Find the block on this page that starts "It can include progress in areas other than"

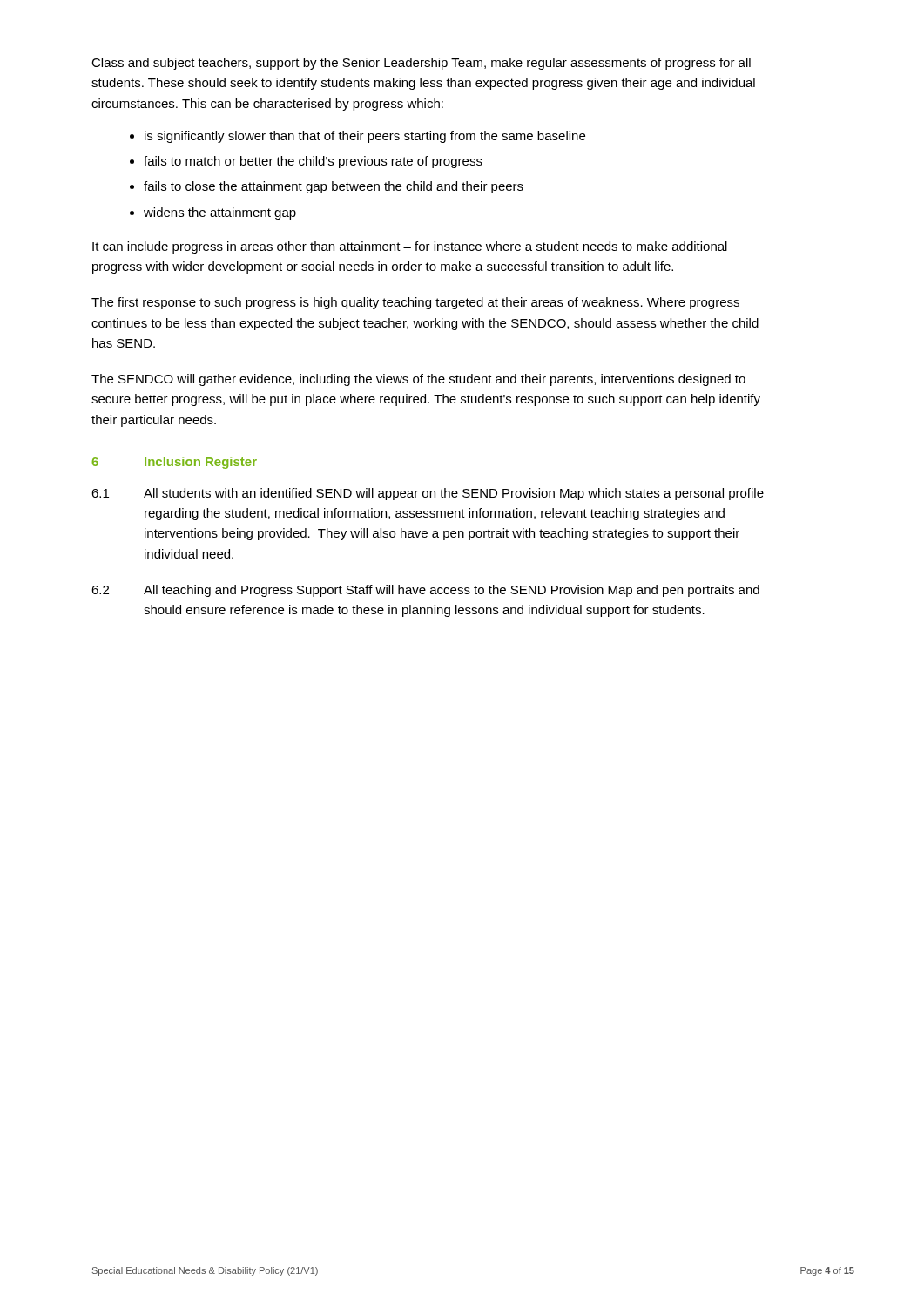(x=410, y=256)
